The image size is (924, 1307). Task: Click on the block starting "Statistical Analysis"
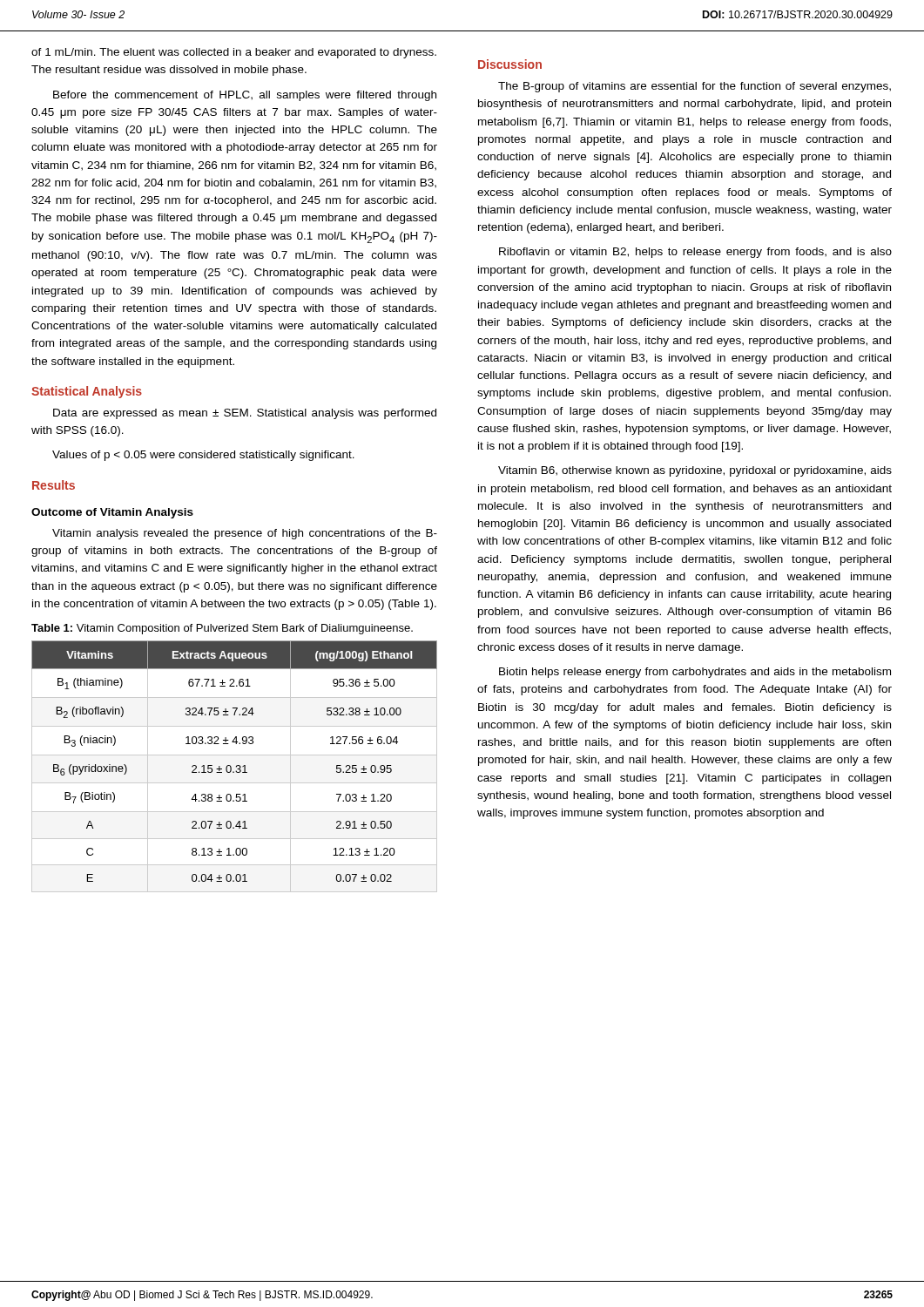click(87, 391)
